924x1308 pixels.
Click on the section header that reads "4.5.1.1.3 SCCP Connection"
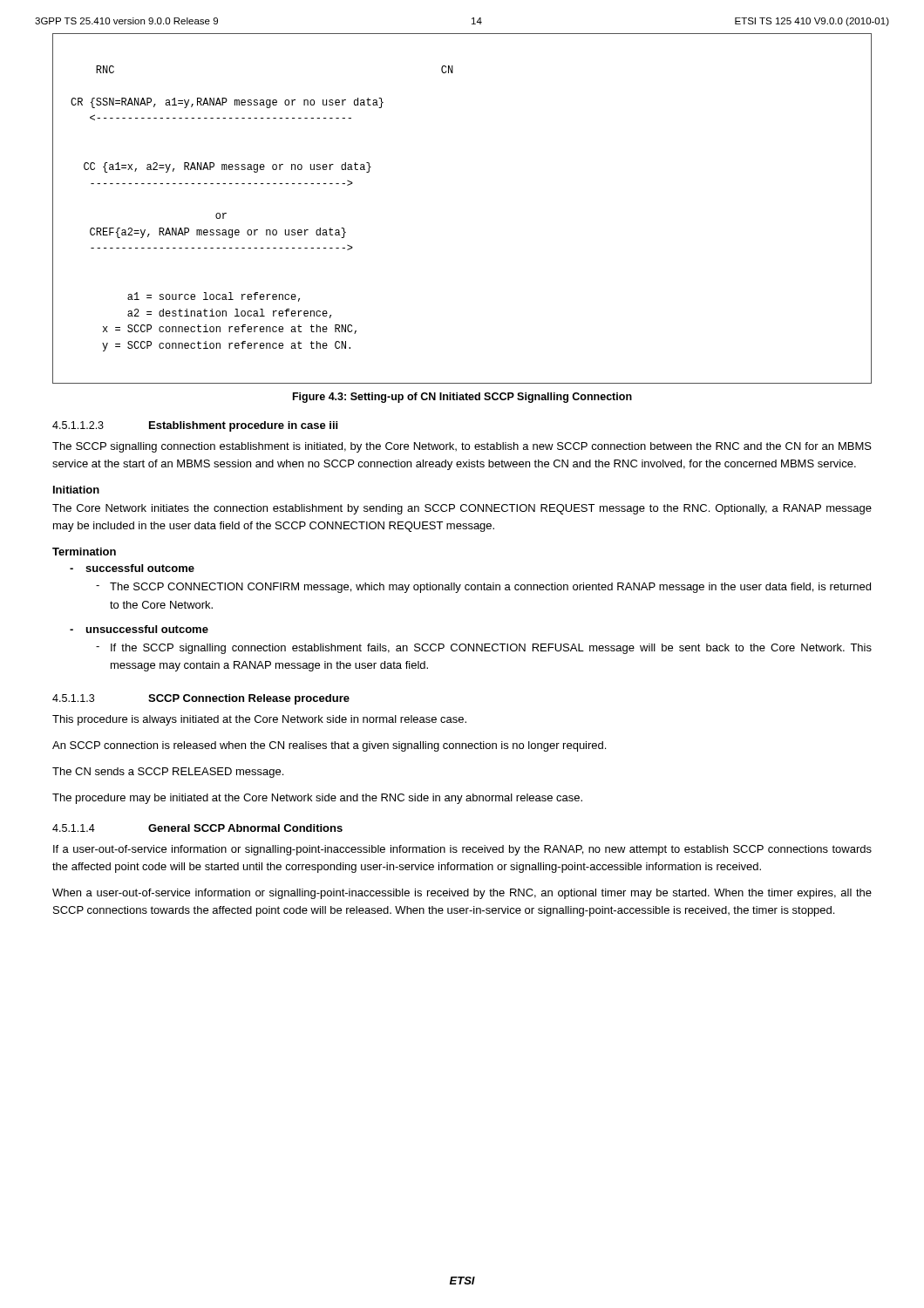201,698
